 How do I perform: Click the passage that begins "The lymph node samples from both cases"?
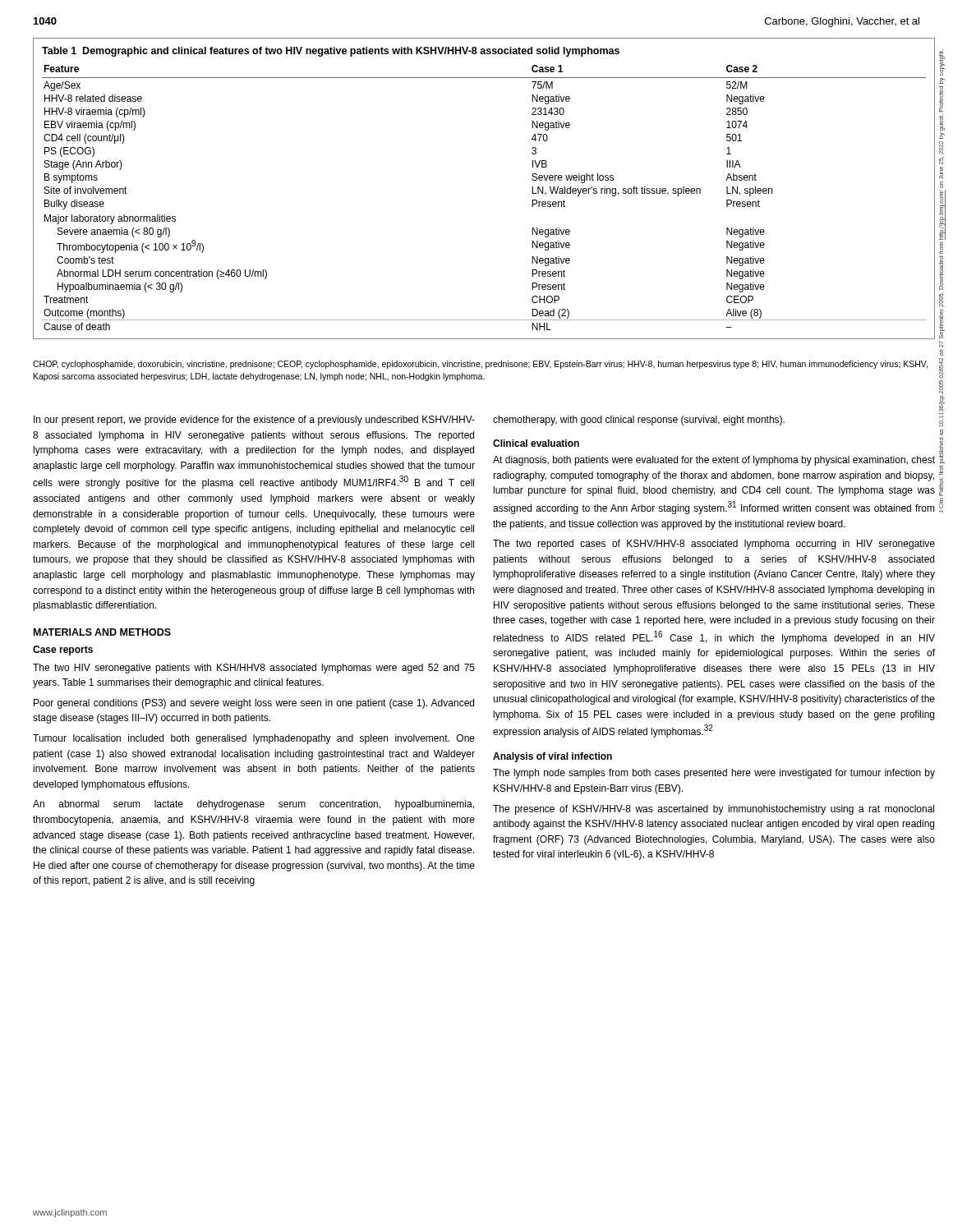[714, 781]
